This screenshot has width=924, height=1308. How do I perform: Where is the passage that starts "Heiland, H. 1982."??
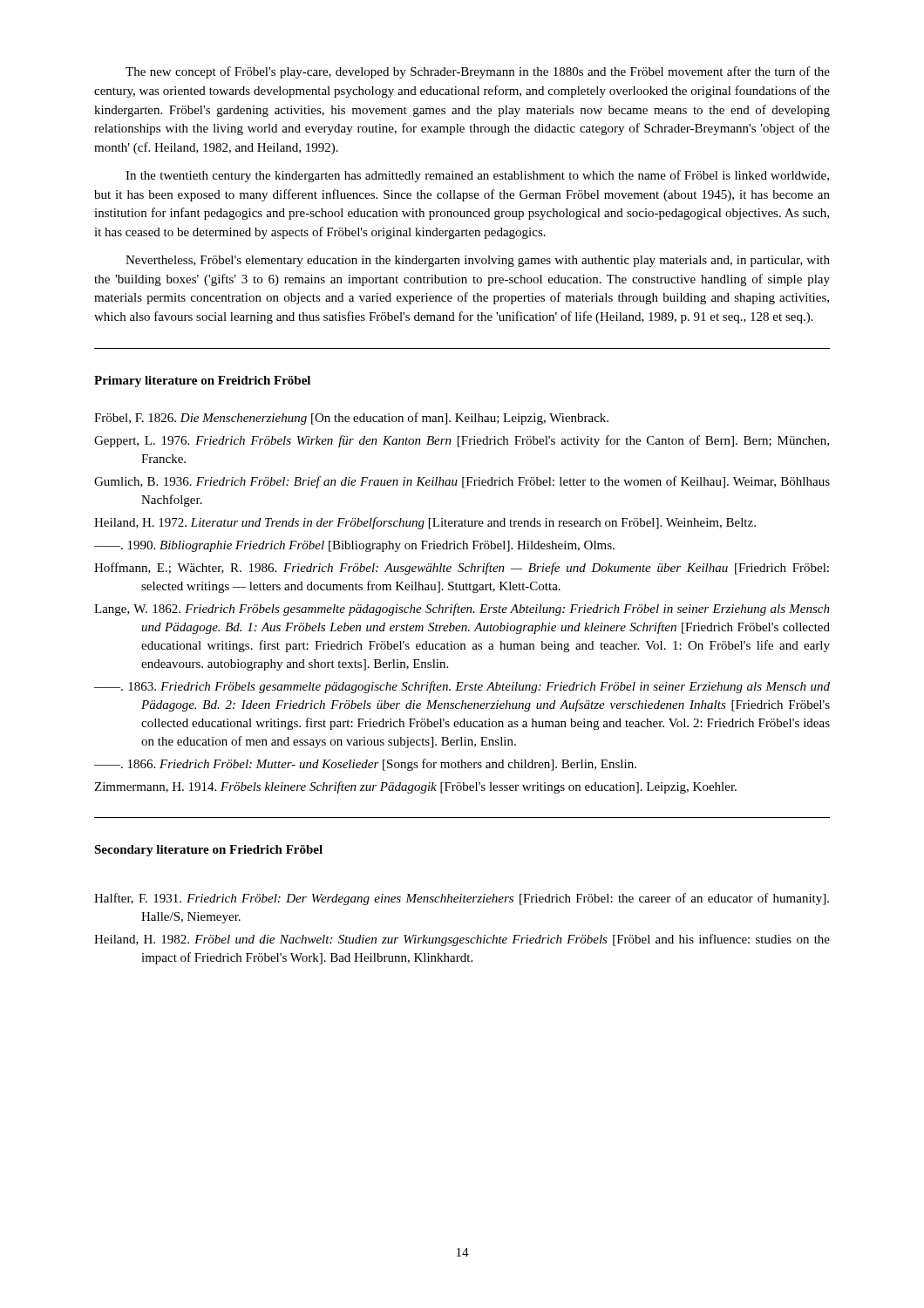pos(462,948)
